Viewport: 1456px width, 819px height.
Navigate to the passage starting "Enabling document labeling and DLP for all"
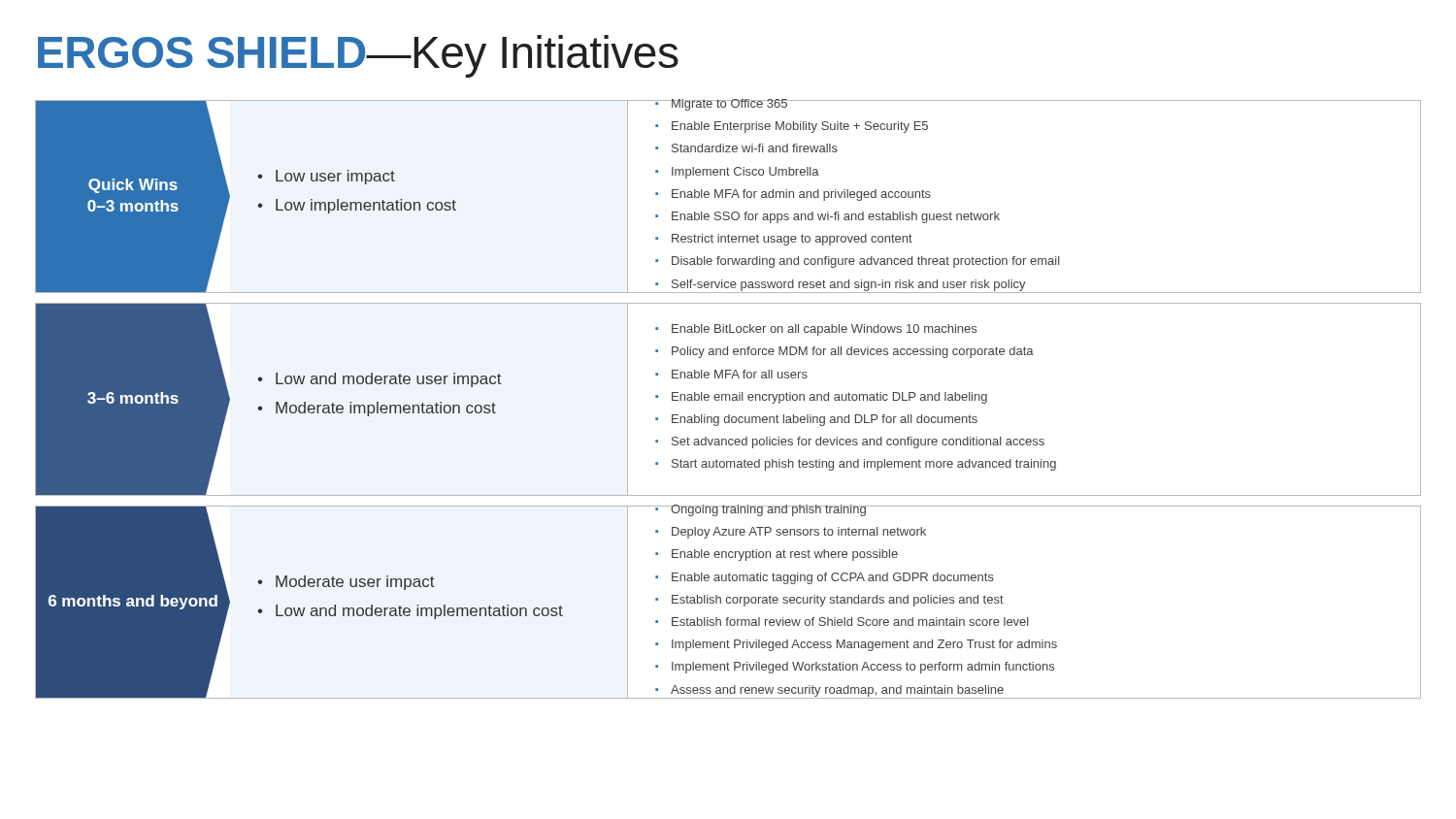(x=824, y=419)
